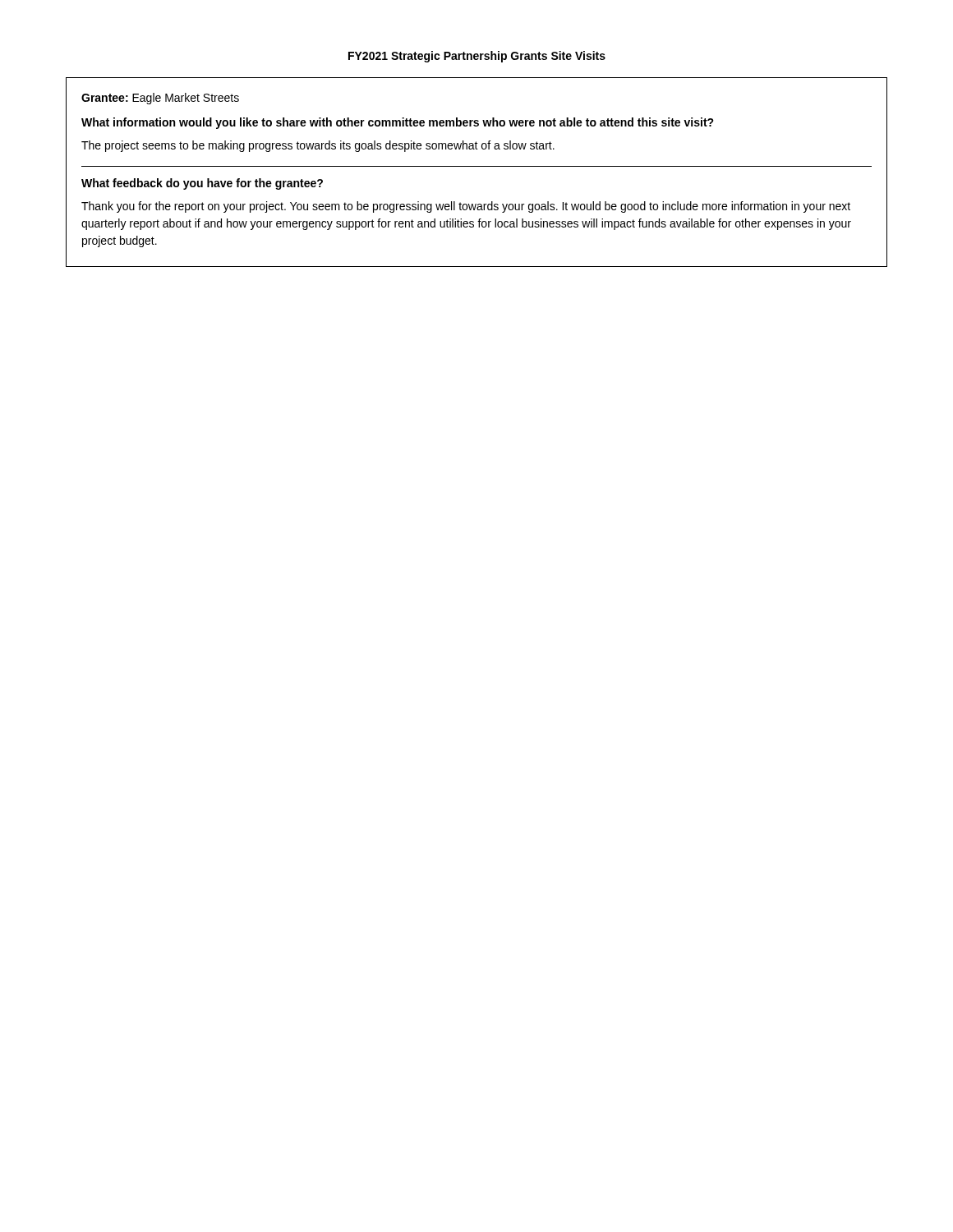Locate the text block that reads "Thank you for the report"
Image resolution: width=953 pixels, height=1232 pixels.
[x=466, y=223]
